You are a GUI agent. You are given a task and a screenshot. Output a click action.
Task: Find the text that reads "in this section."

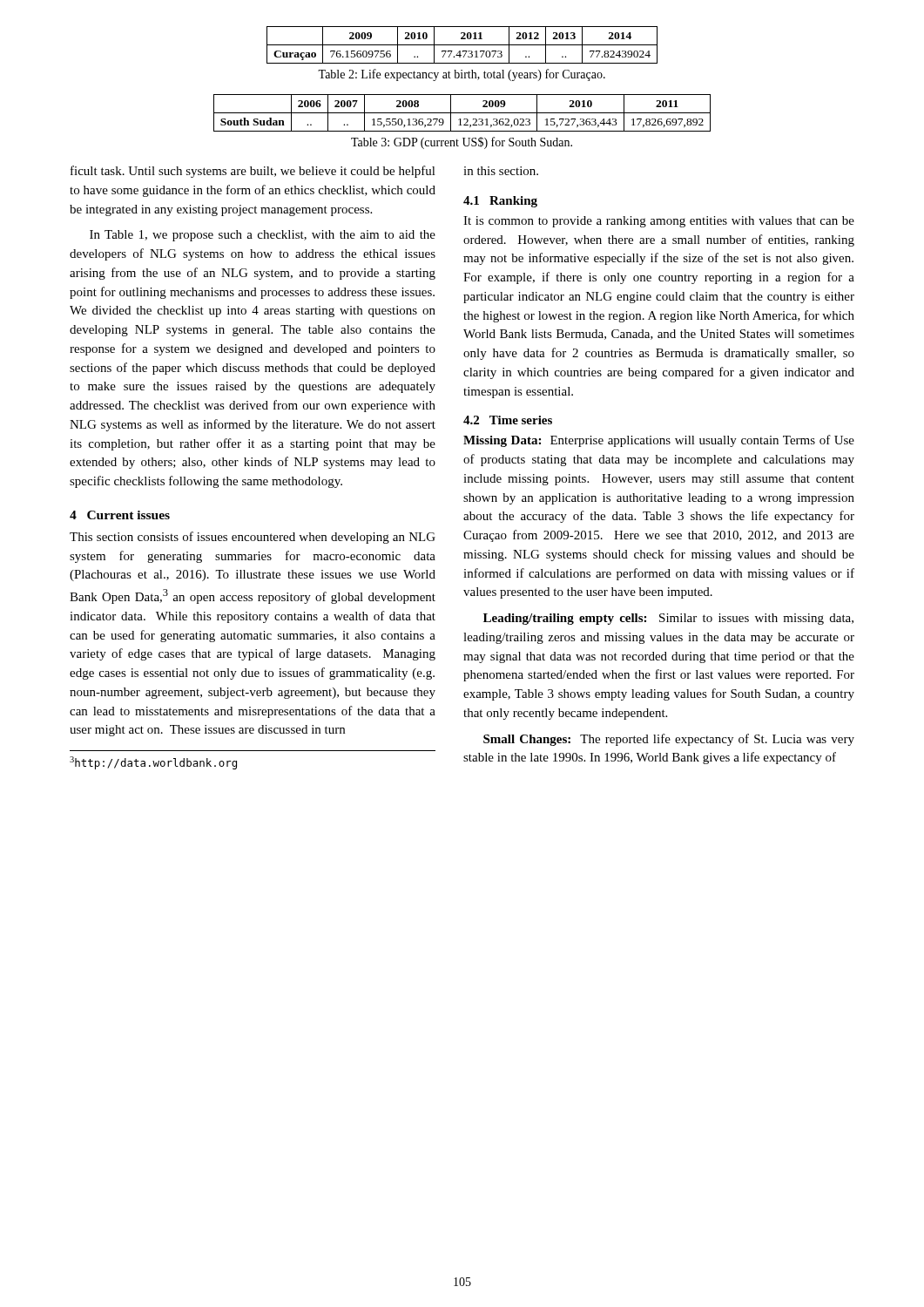click(501, 171)
